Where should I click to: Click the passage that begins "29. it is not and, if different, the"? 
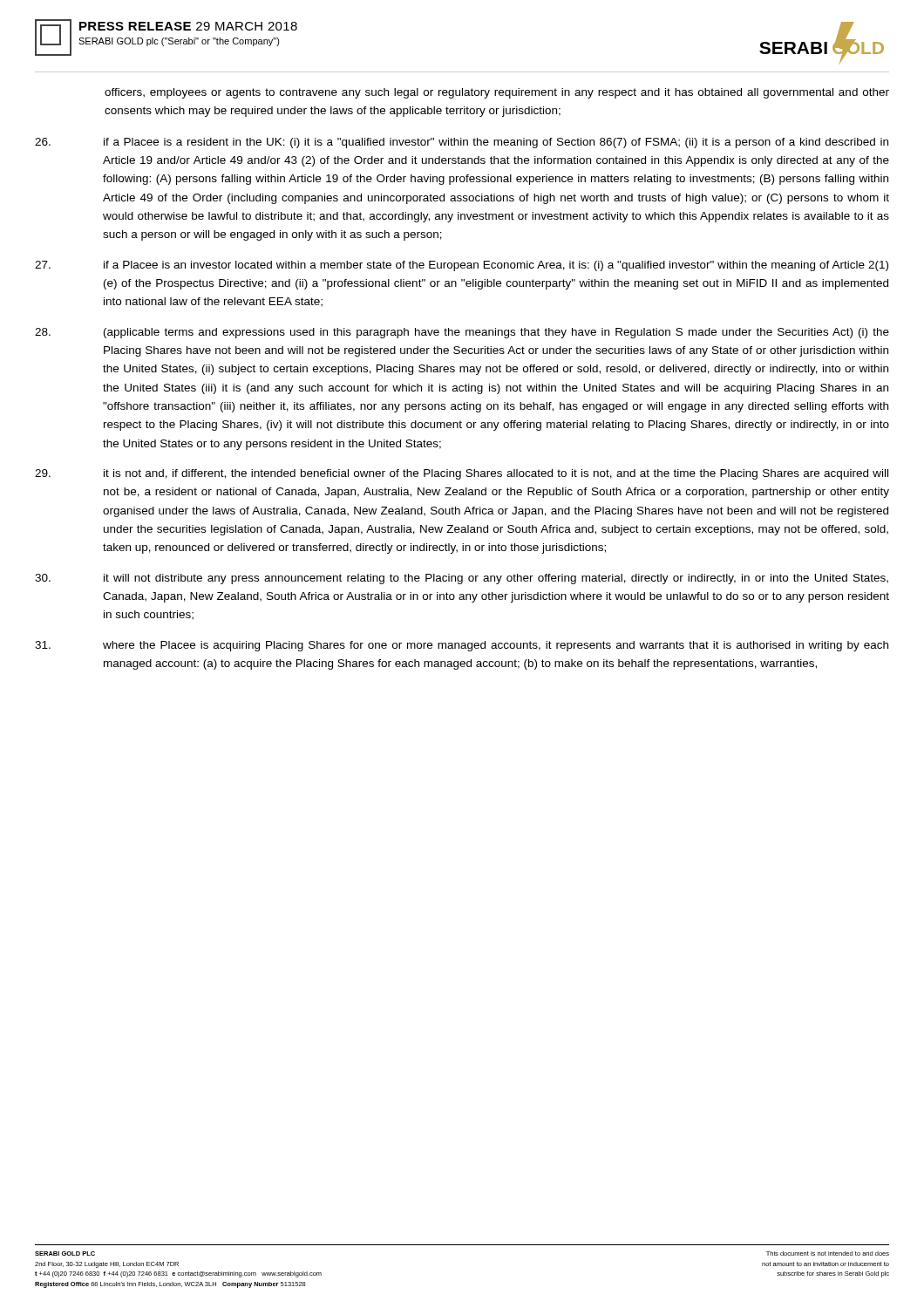pyautogui.click(x=462, y=510)
